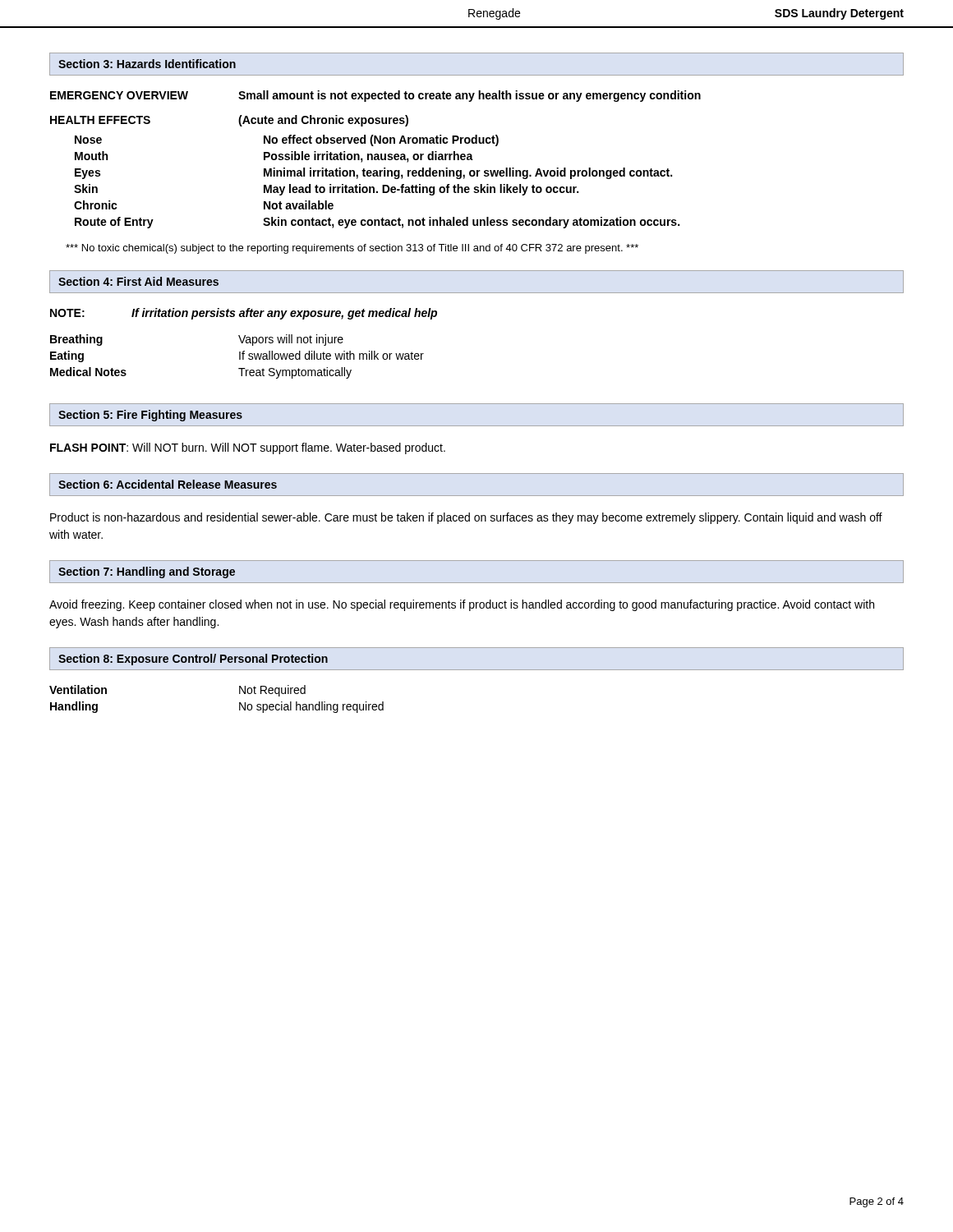Find the text that says "Chronic Not available"
953x1232 pixels.
click(95, 205)
